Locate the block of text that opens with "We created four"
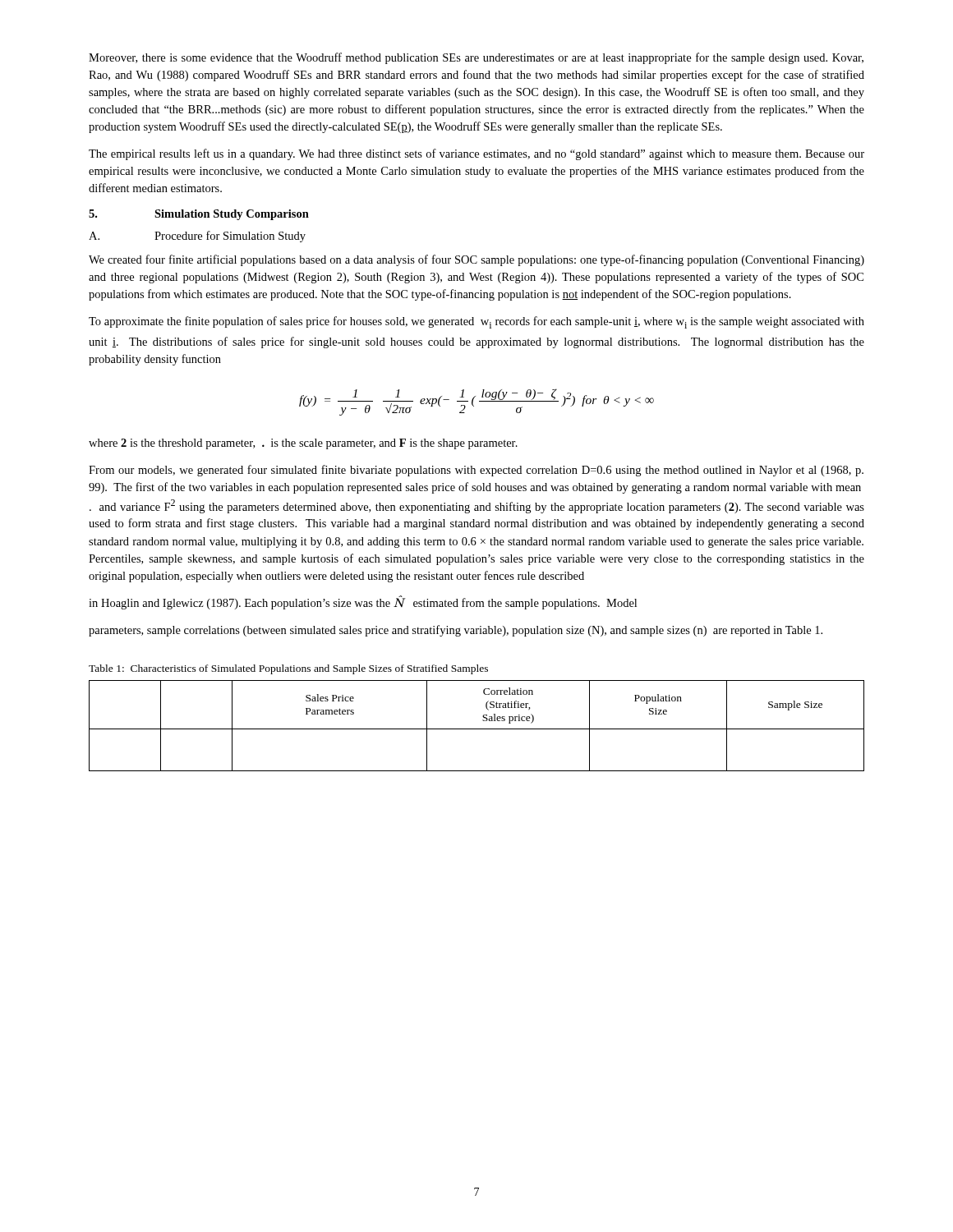The image size is (953, 1232). [x=476, y=277]
